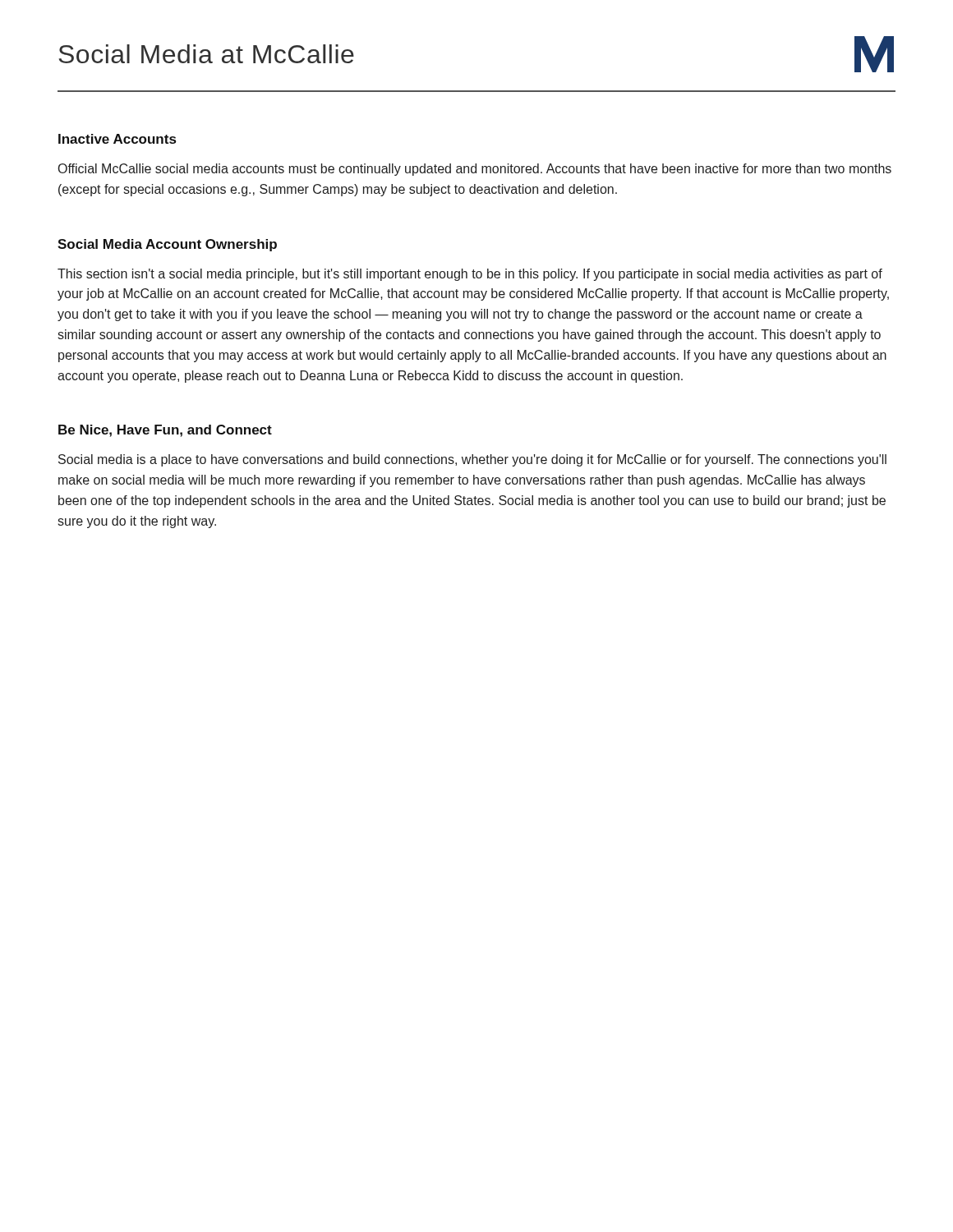The width and height of the screenshot is (953, 1232).
Task: Locate the block of text that opens with "This section isn't a social media"
Action: pyautogui.click(x=474, y=325)
